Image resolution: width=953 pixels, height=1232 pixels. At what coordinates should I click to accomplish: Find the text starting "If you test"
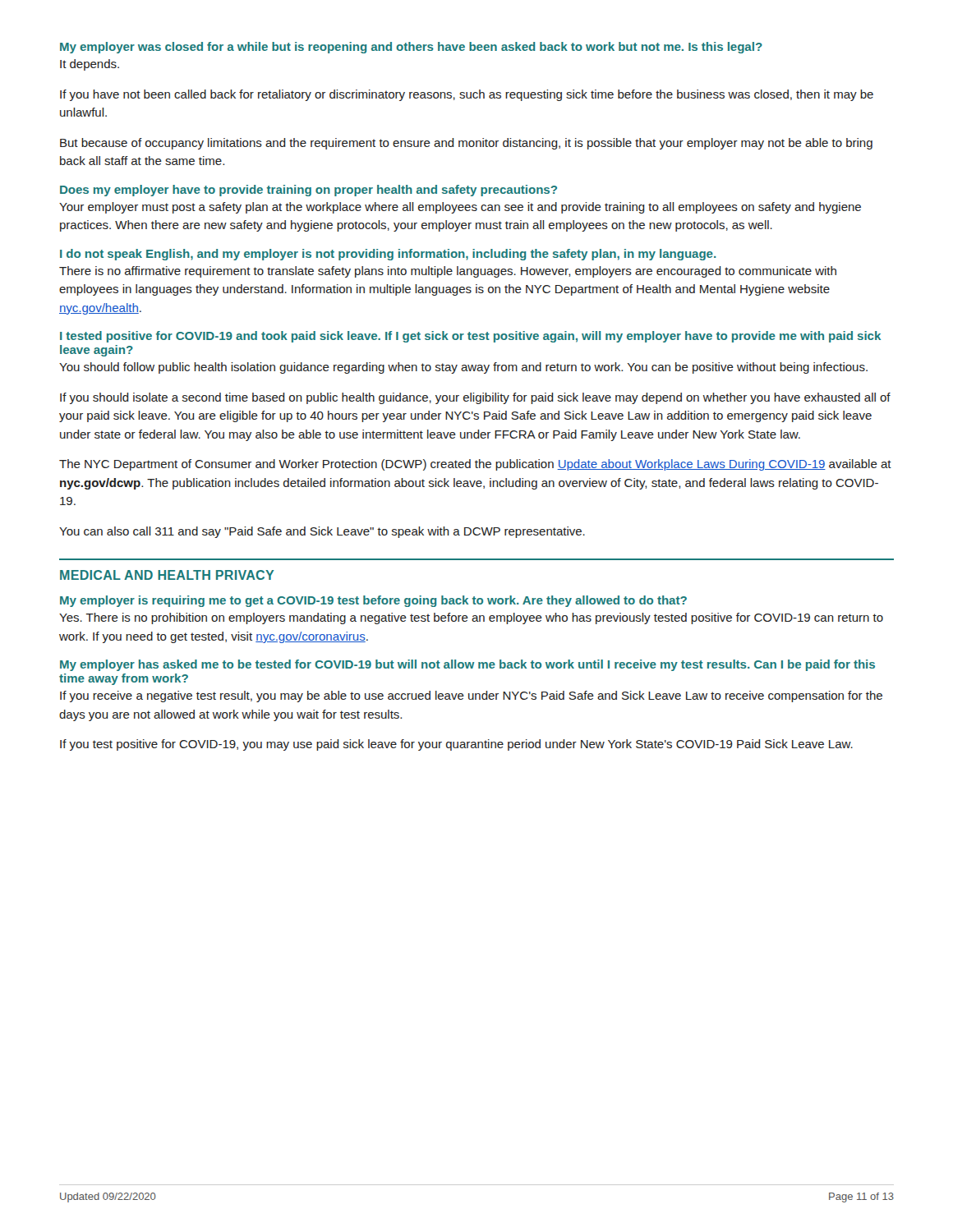[x=456, y=744]
